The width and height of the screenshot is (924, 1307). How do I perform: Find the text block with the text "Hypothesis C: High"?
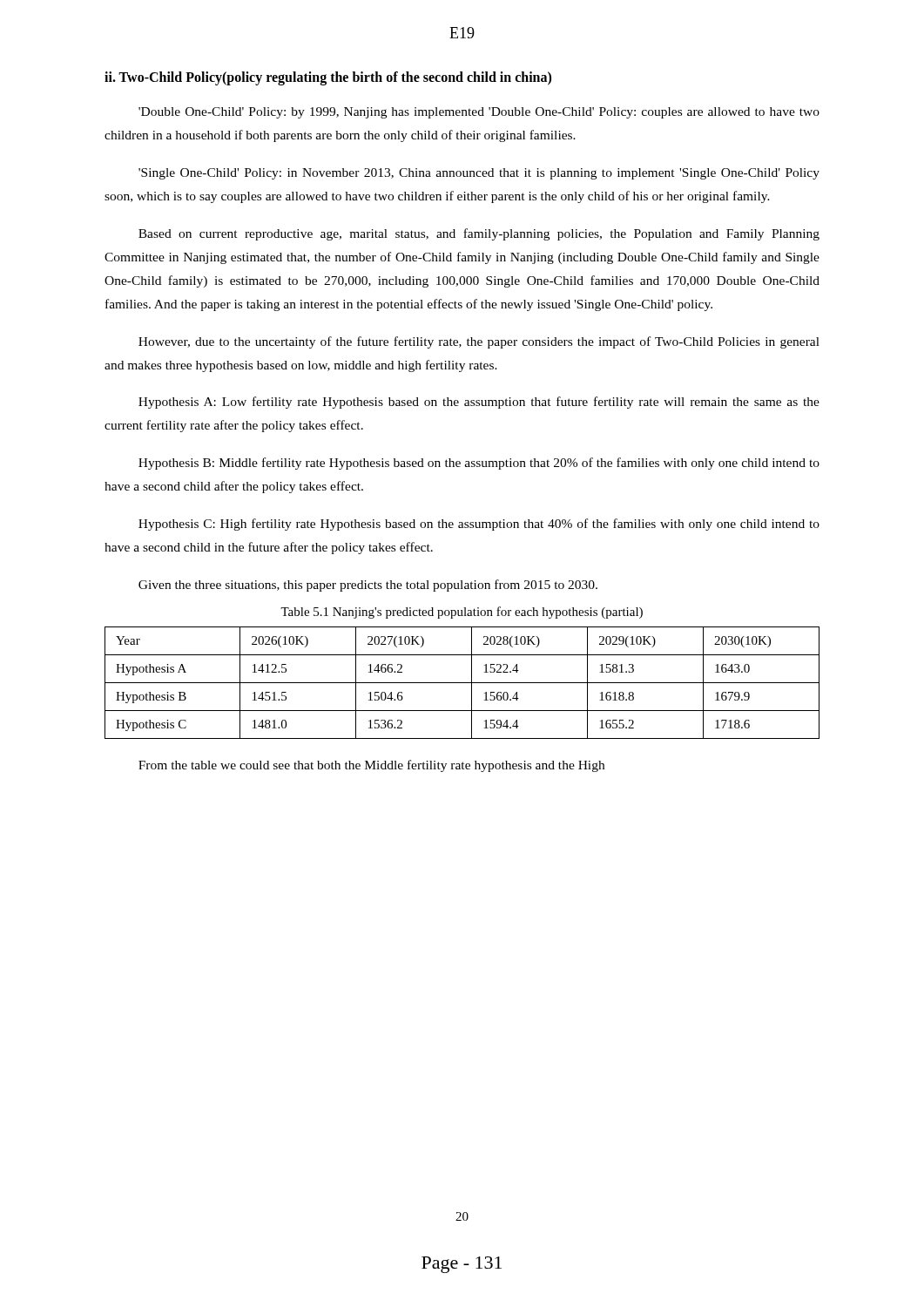click(x=462, y=535)
